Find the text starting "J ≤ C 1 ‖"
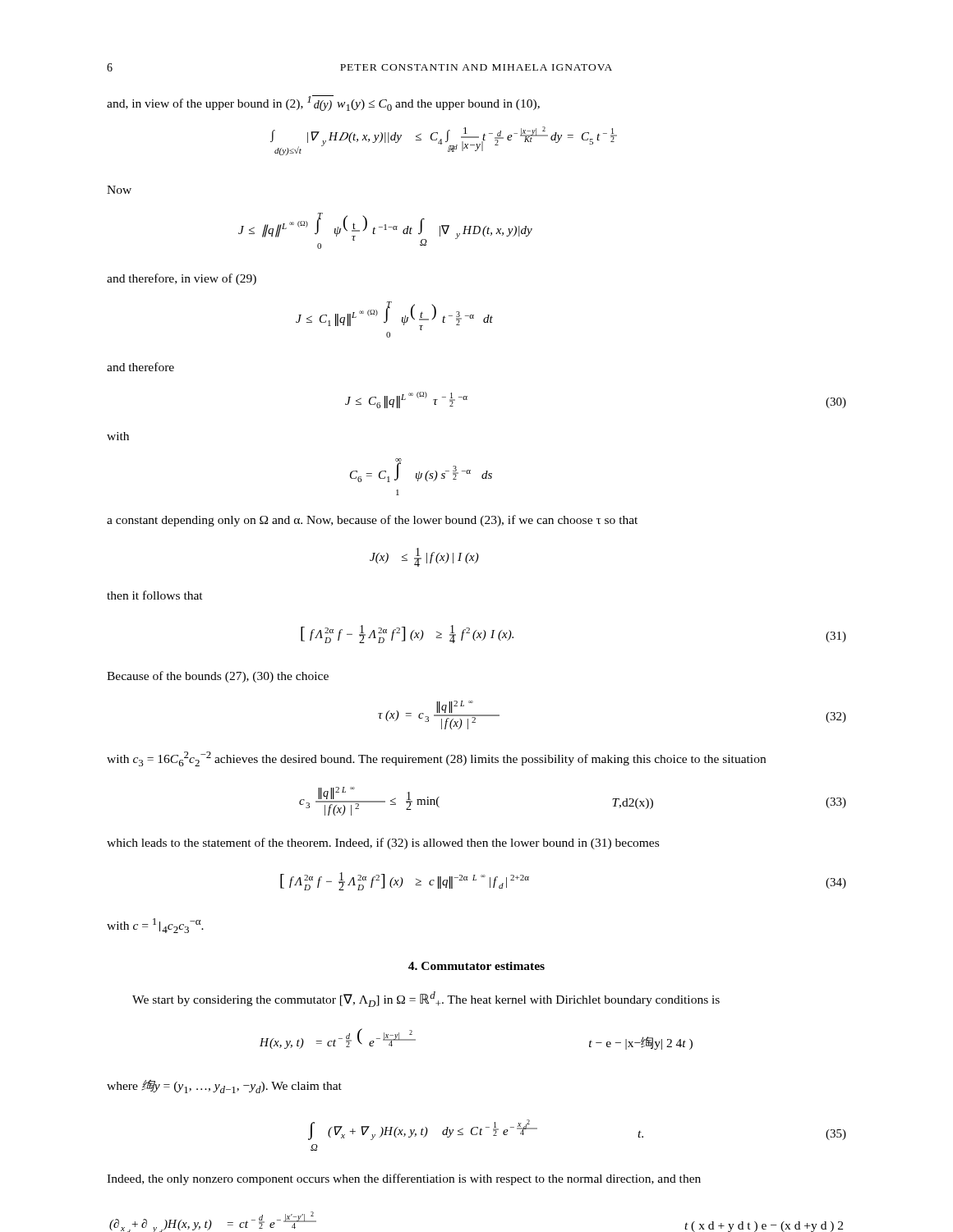This screenshot has height=1232, width=953. (x=476, y=323)
